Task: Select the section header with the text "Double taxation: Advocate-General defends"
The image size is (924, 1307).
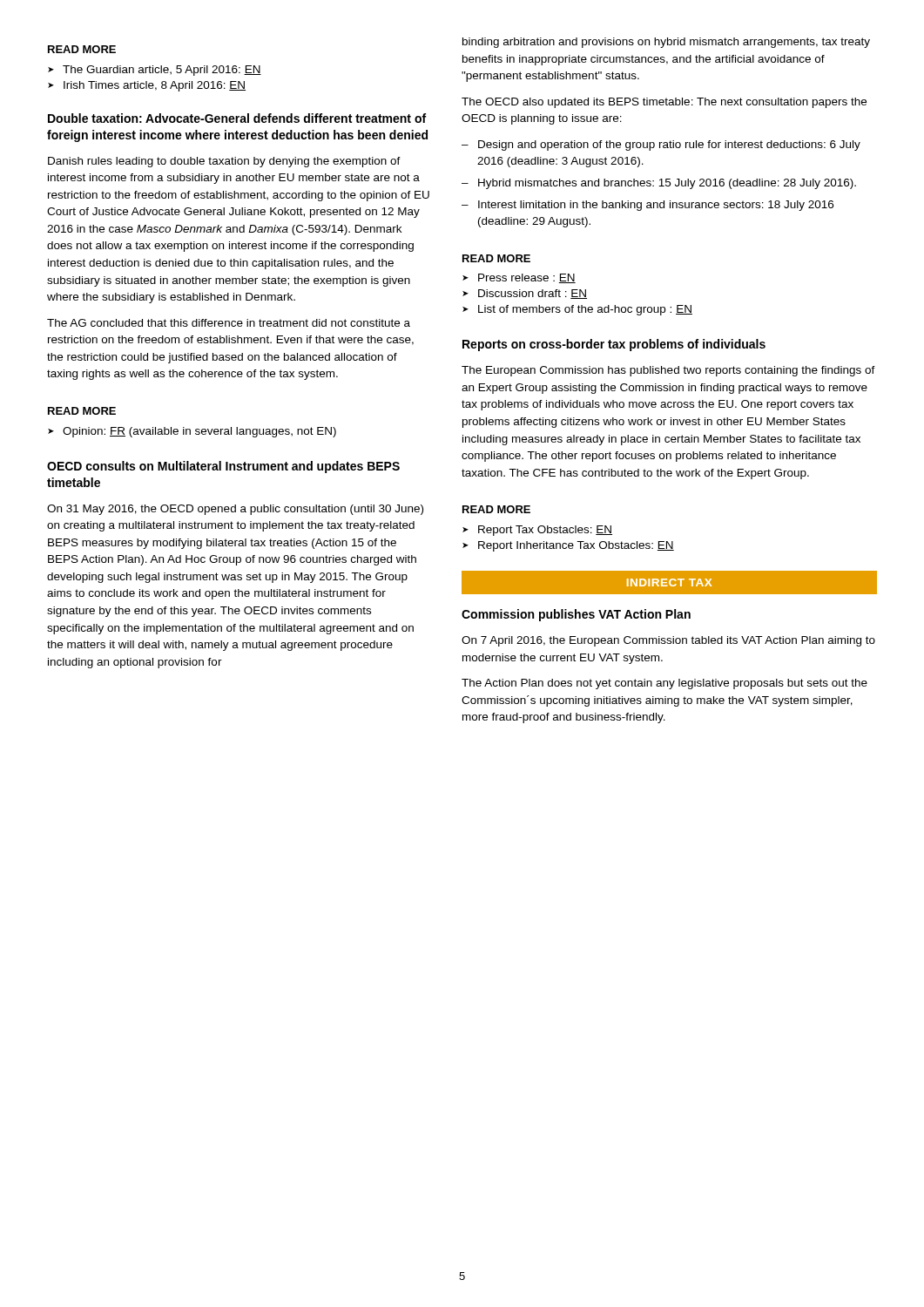Action: 238,127
